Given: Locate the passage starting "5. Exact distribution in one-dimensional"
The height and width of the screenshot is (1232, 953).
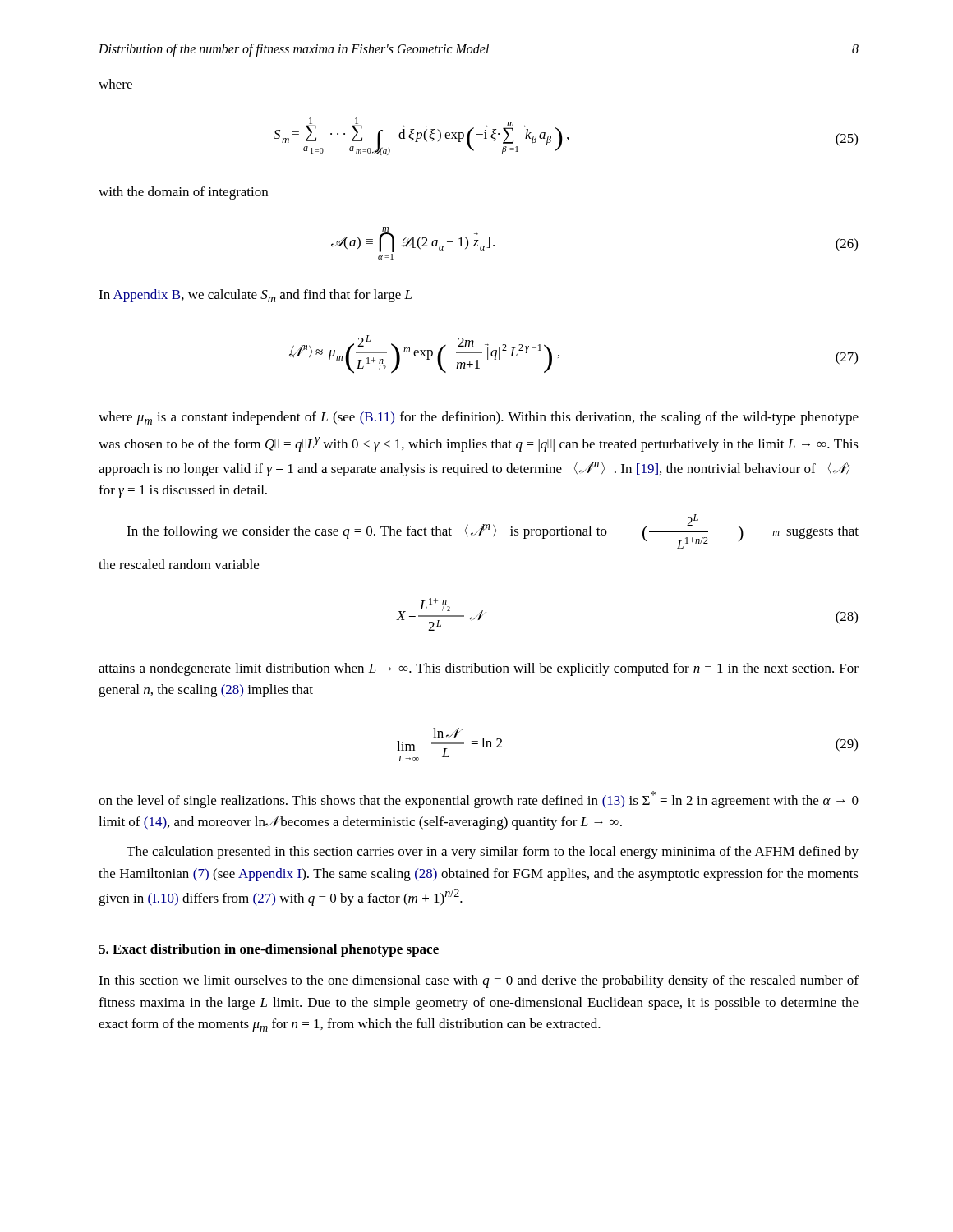Looking at the screenshot, I should click(x=269, y=949).
